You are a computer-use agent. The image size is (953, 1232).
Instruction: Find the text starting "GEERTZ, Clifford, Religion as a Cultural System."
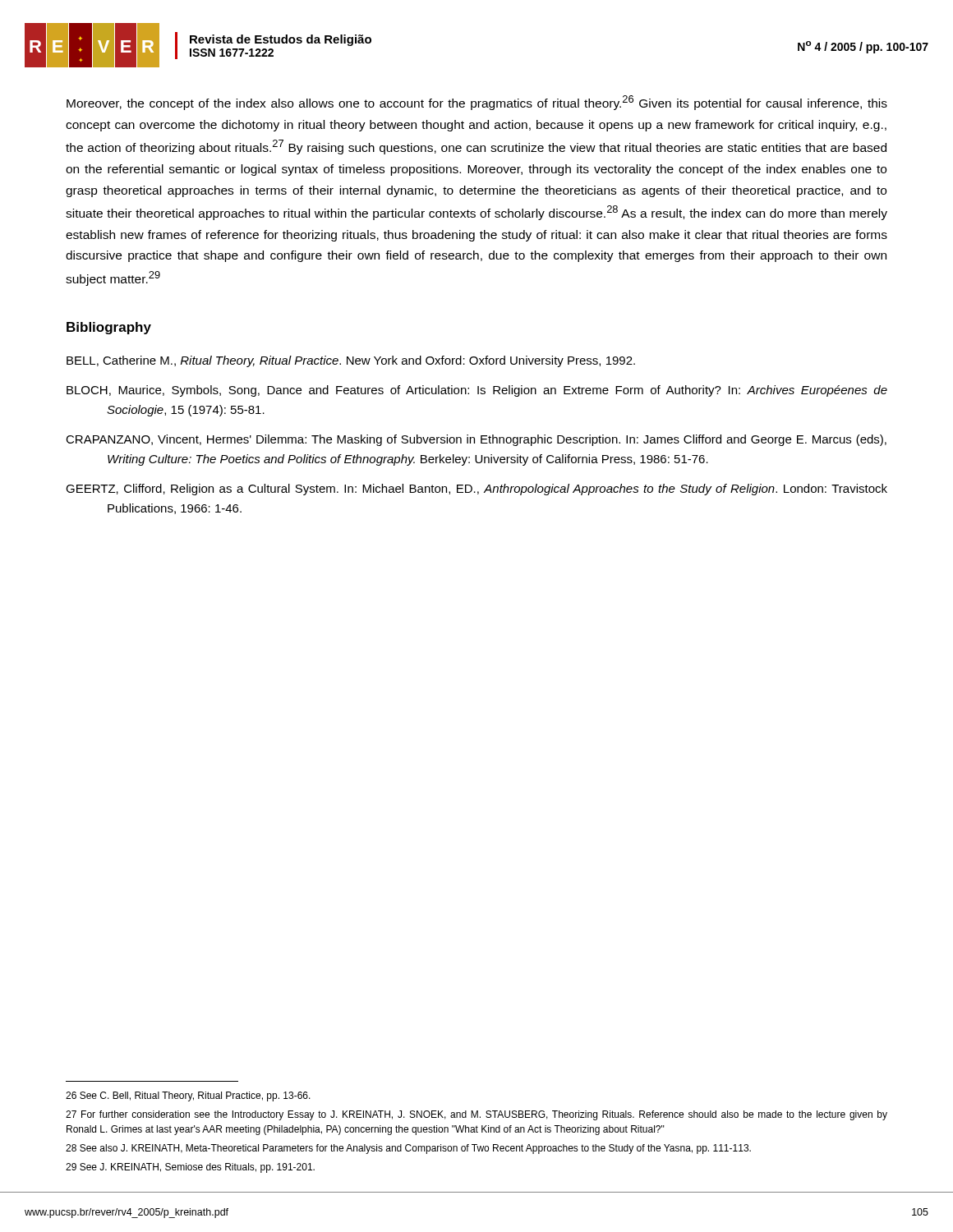pos(476,498)
